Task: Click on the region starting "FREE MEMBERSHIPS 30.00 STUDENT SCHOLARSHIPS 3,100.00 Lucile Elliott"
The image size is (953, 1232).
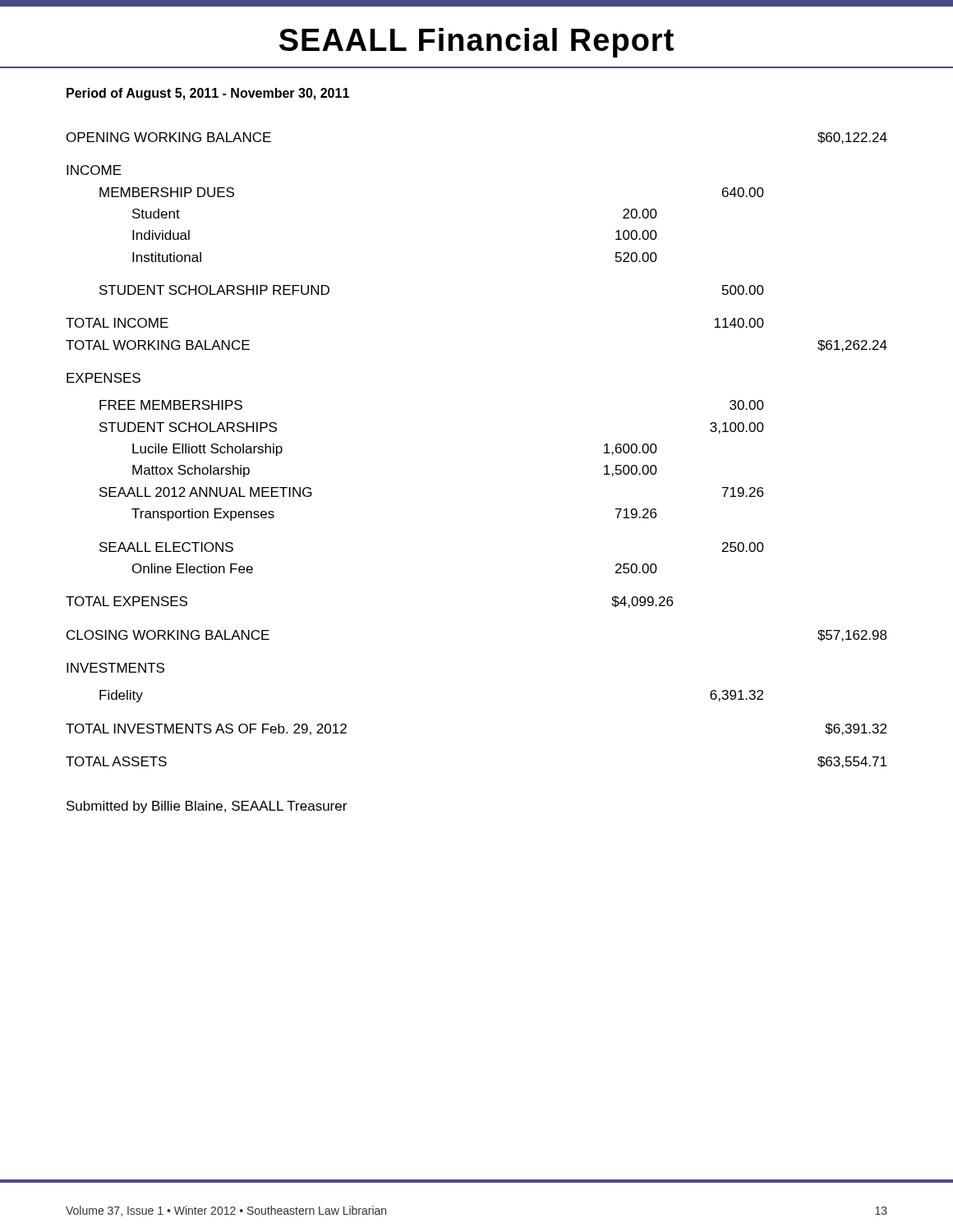Action: click(167, 405)
